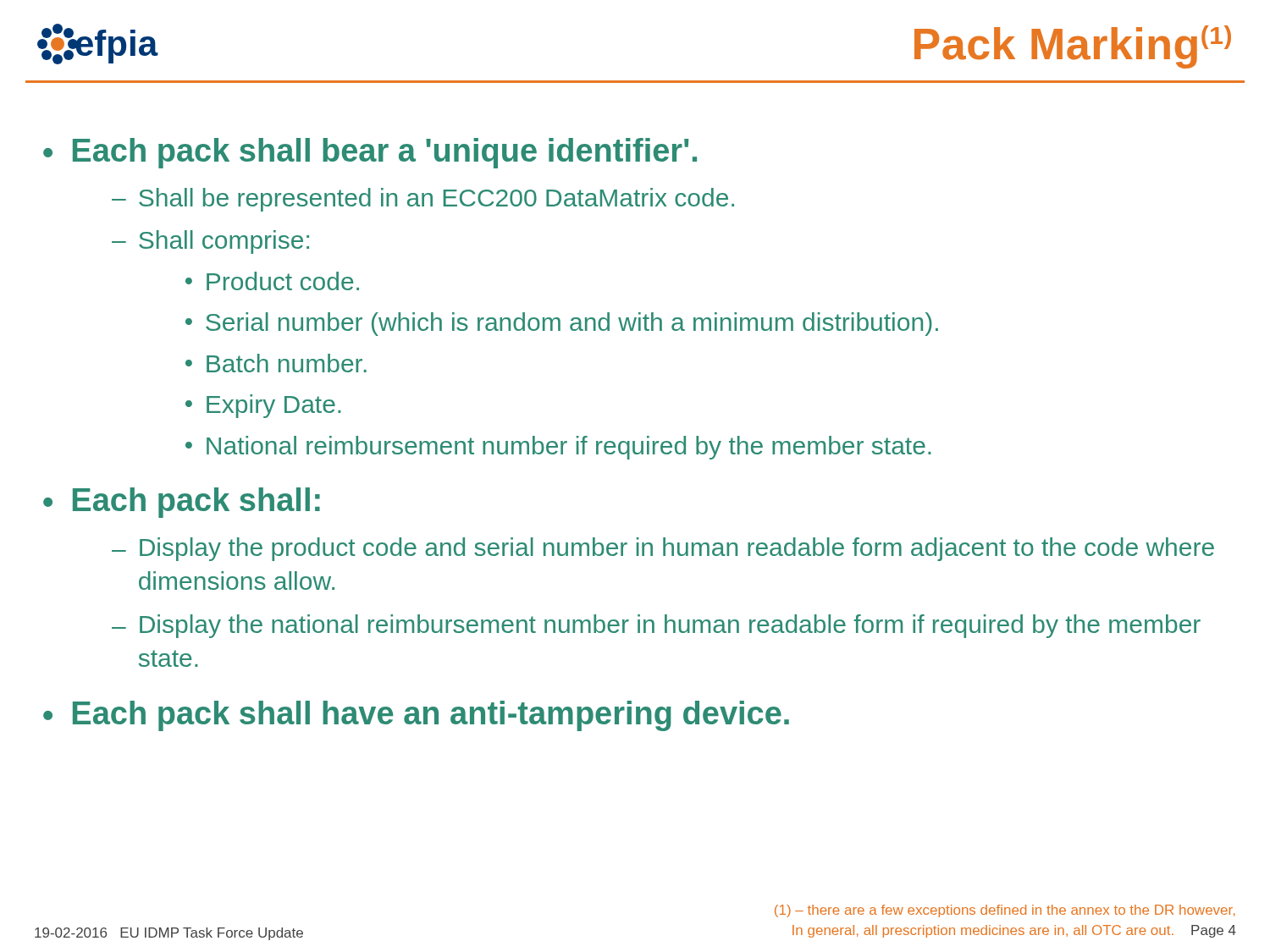Find the list item that says "– Display the national reimbursement"
Image resolution: width=1270 pixels, height=952 pixels.
point(665,642)
